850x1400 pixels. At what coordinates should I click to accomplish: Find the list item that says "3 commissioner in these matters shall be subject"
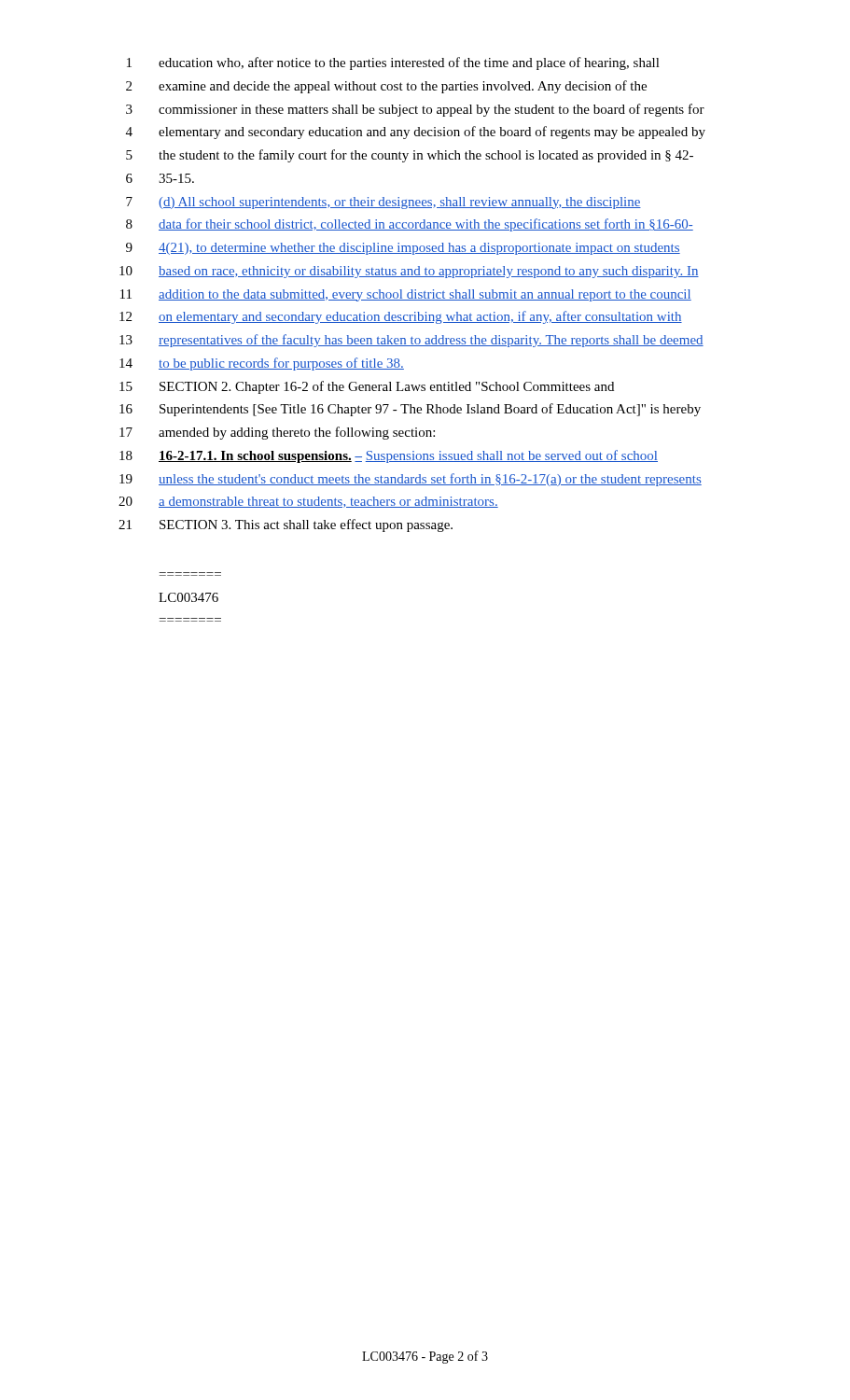click(x=441, y=109)
